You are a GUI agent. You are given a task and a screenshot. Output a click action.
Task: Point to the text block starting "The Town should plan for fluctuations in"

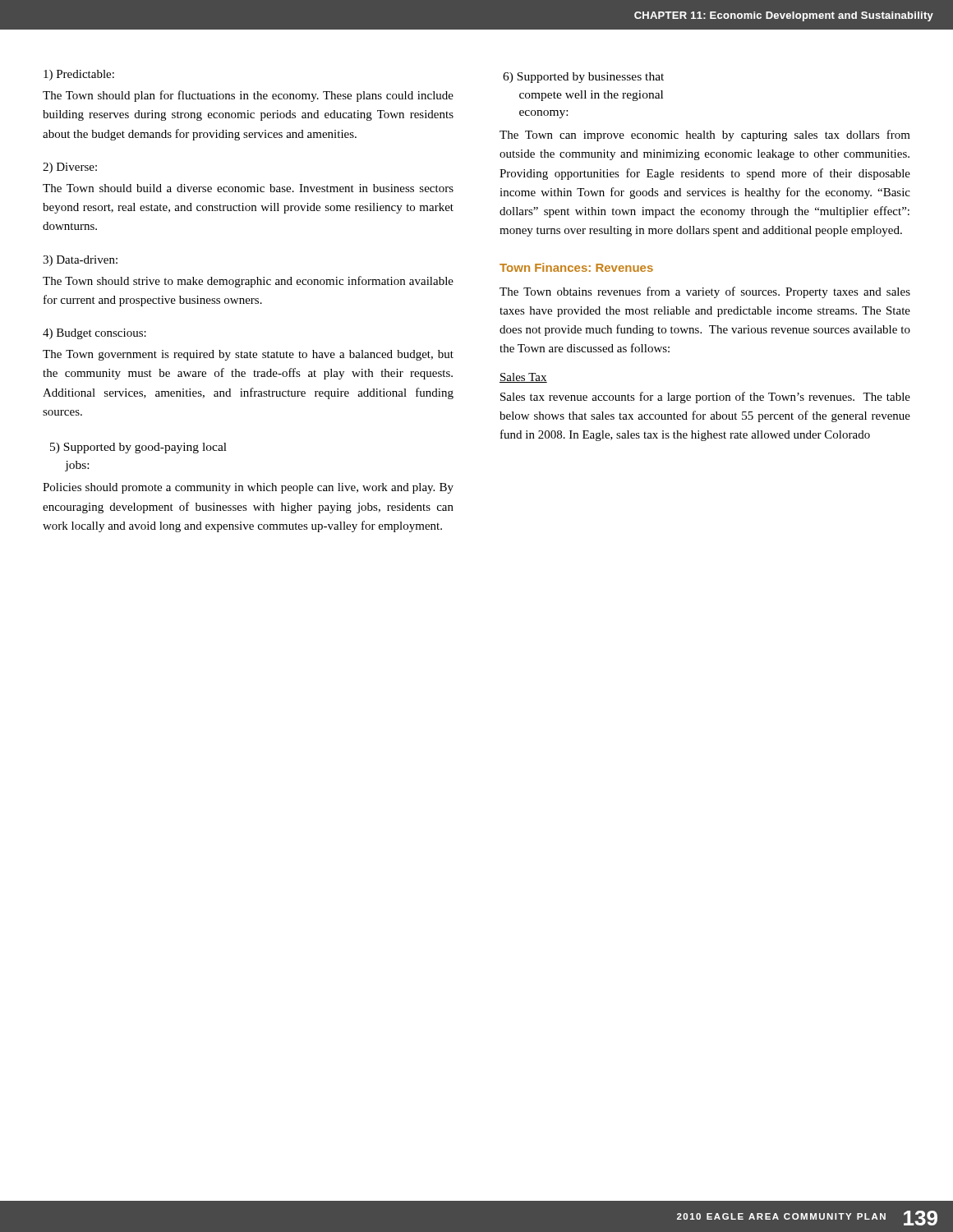[248, 114]
